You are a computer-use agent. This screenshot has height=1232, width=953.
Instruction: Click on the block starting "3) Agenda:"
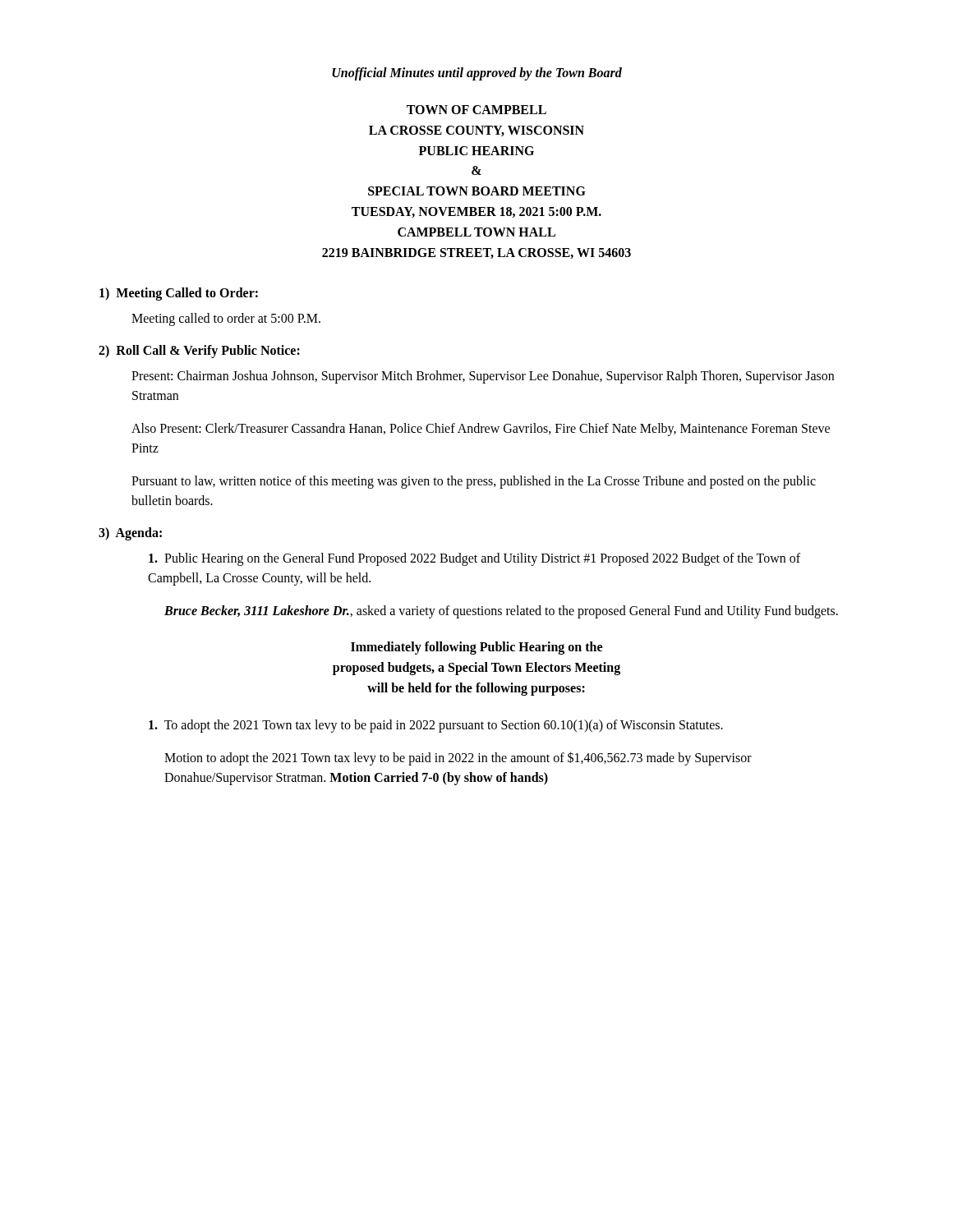point(131,533)
